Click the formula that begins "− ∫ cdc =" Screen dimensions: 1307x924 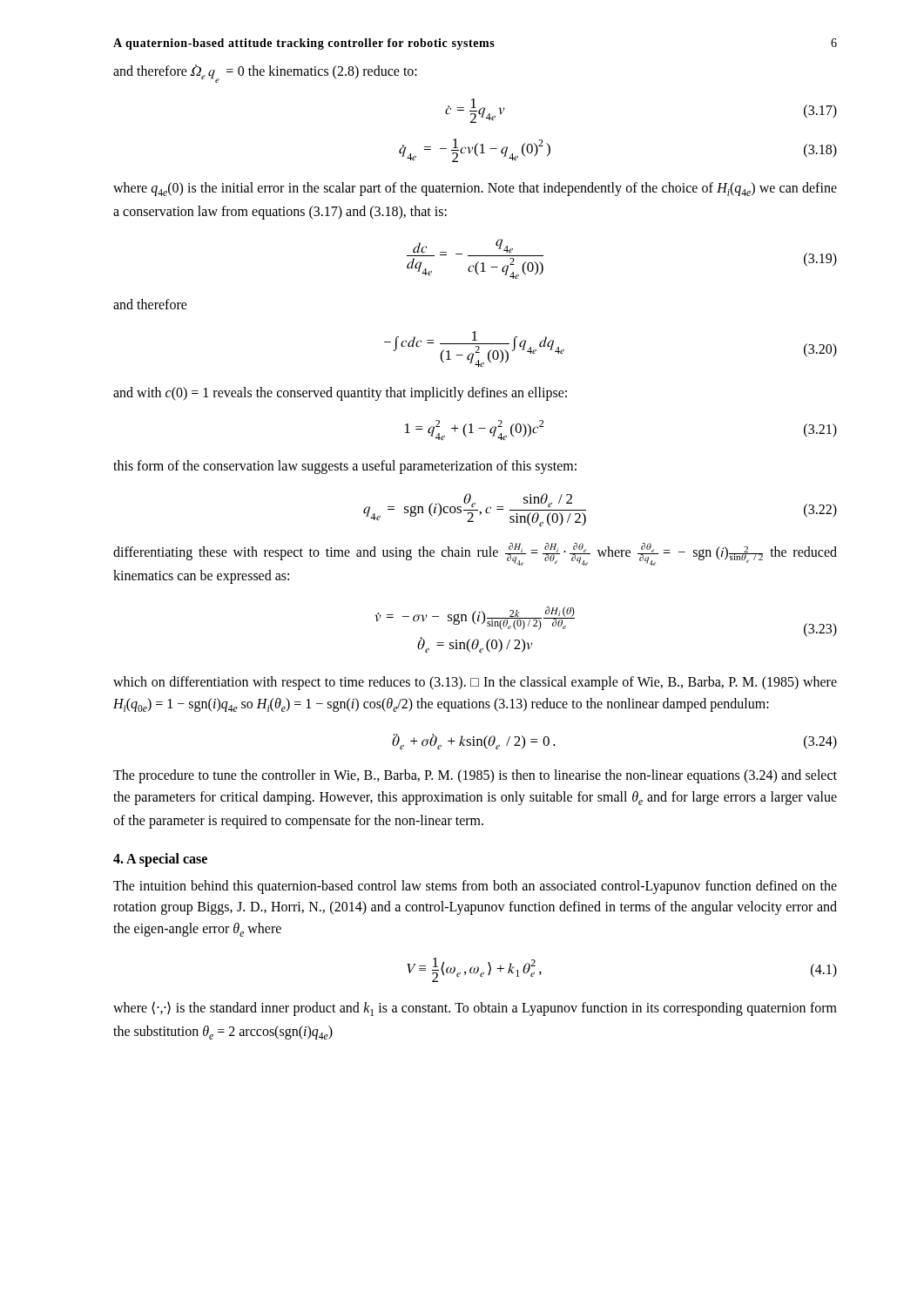coord(475,349)
